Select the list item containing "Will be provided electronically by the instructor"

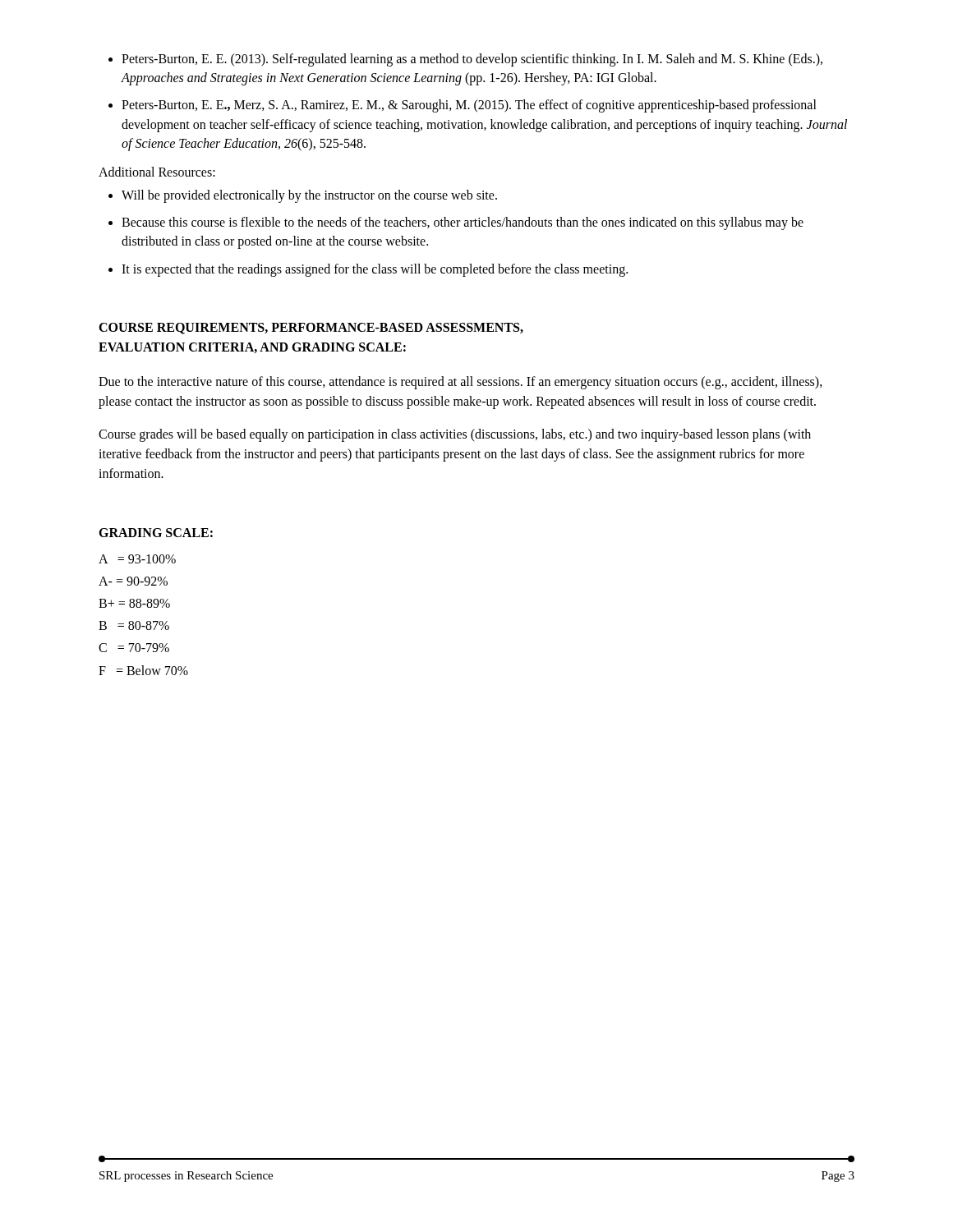point(488,195)
